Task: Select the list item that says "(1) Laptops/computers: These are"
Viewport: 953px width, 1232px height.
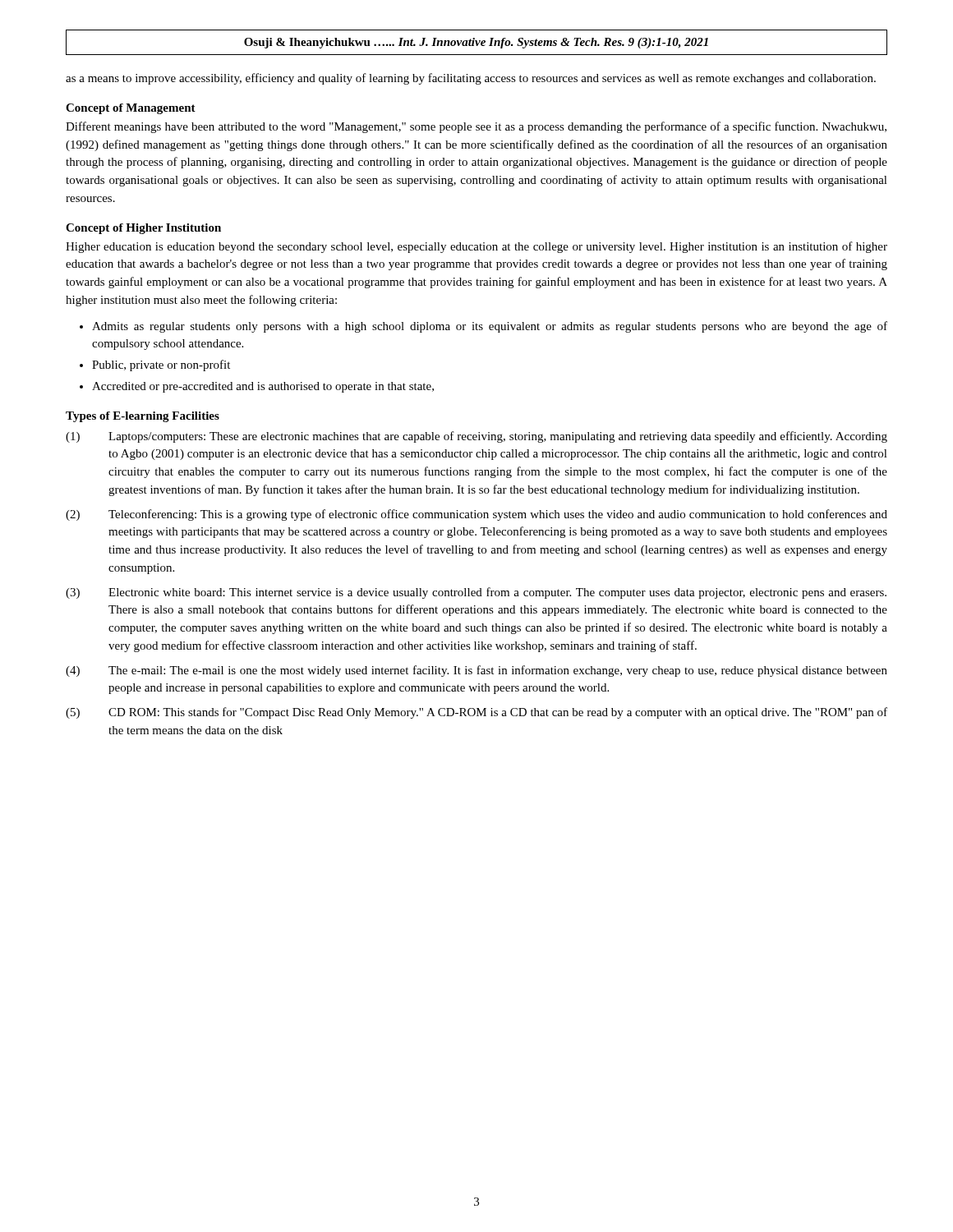Action: [476, 463]
